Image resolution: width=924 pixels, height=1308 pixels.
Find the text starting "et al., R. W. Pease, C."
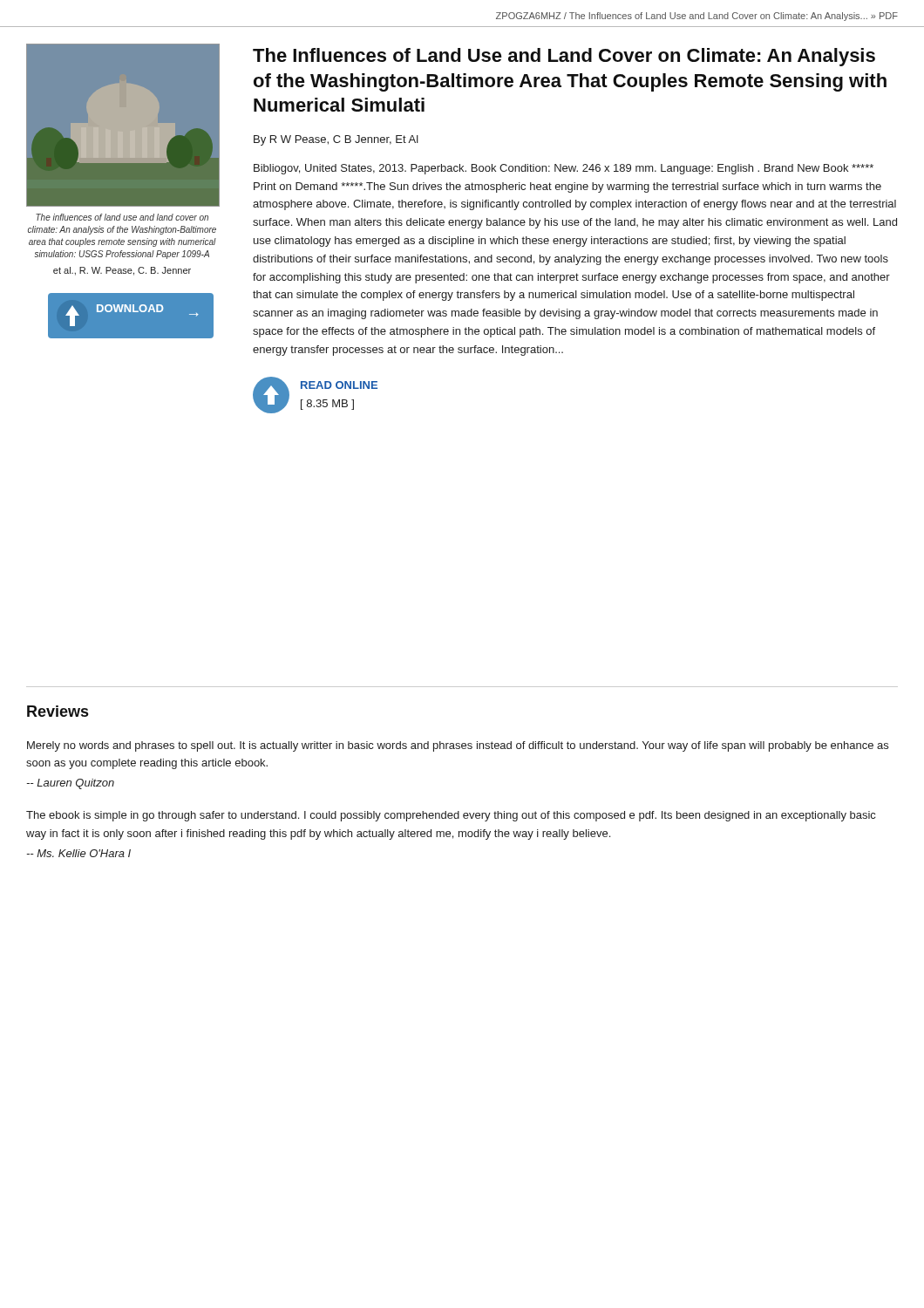click(x=122, y=270)
